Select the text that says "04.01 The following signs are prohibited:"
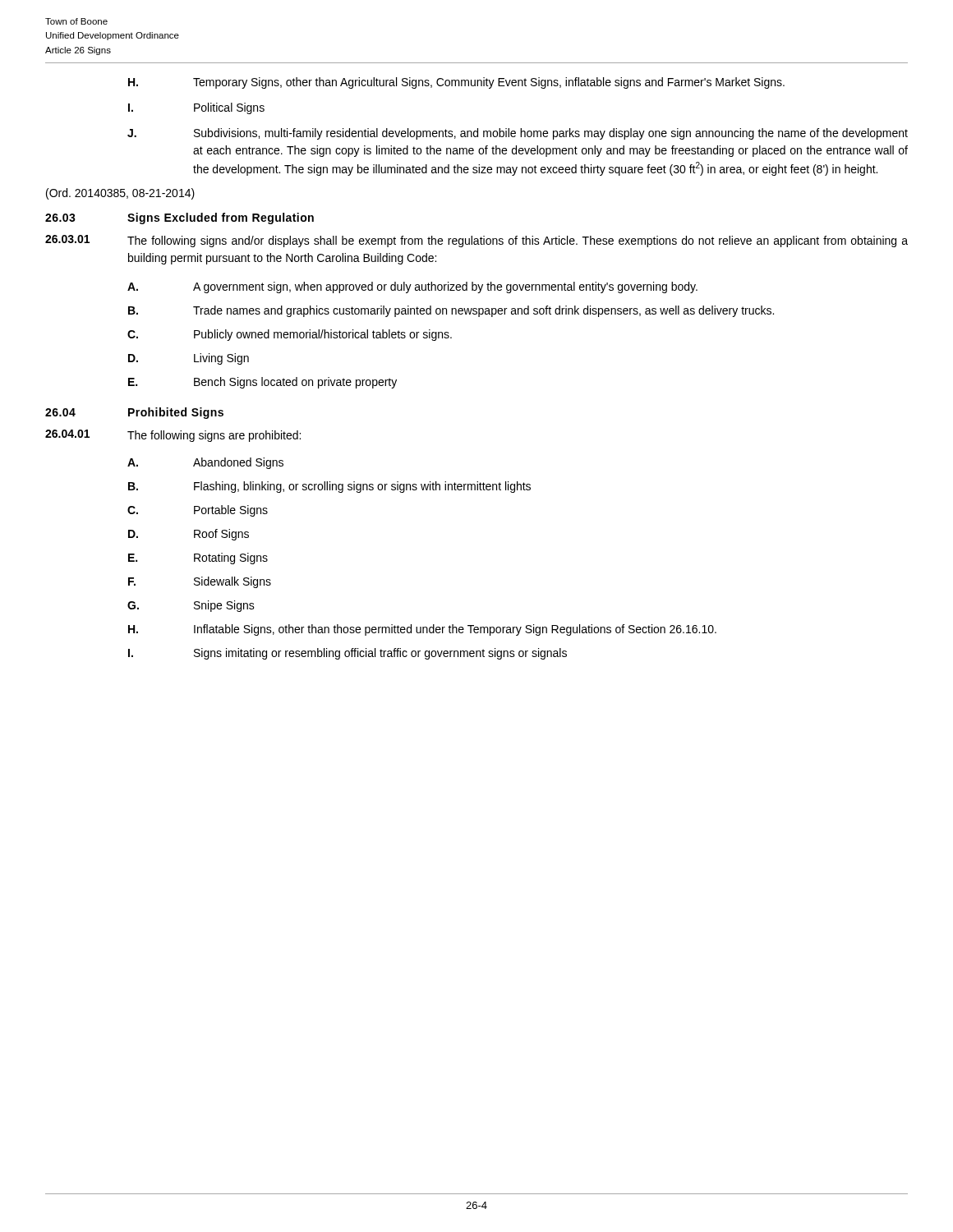The height and width of the screenshot is (1232, 953). click(x=173, y=436)
